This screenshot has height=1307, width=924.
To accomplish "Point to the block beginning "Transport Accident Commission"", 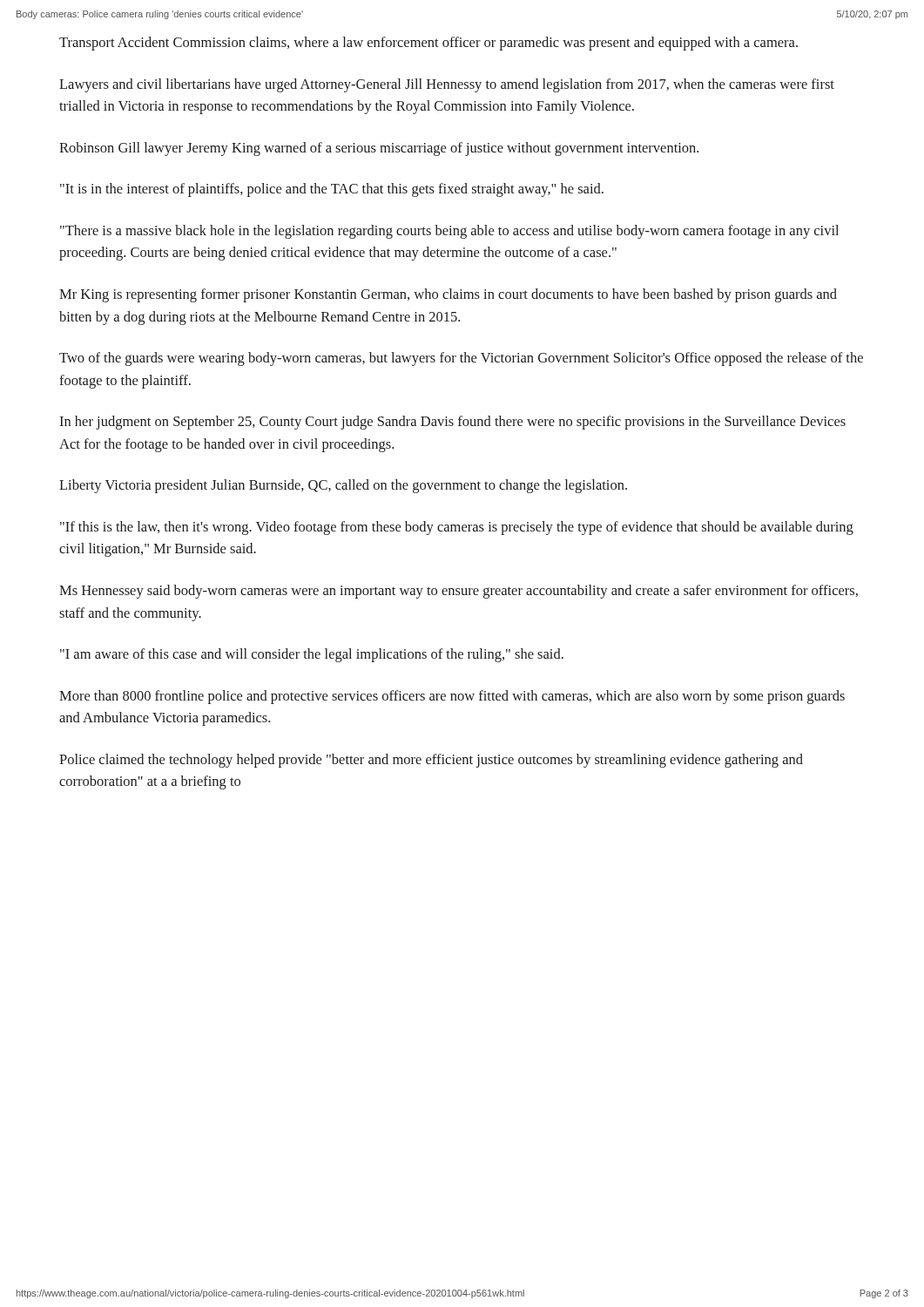I will click(x=429, y=42).
